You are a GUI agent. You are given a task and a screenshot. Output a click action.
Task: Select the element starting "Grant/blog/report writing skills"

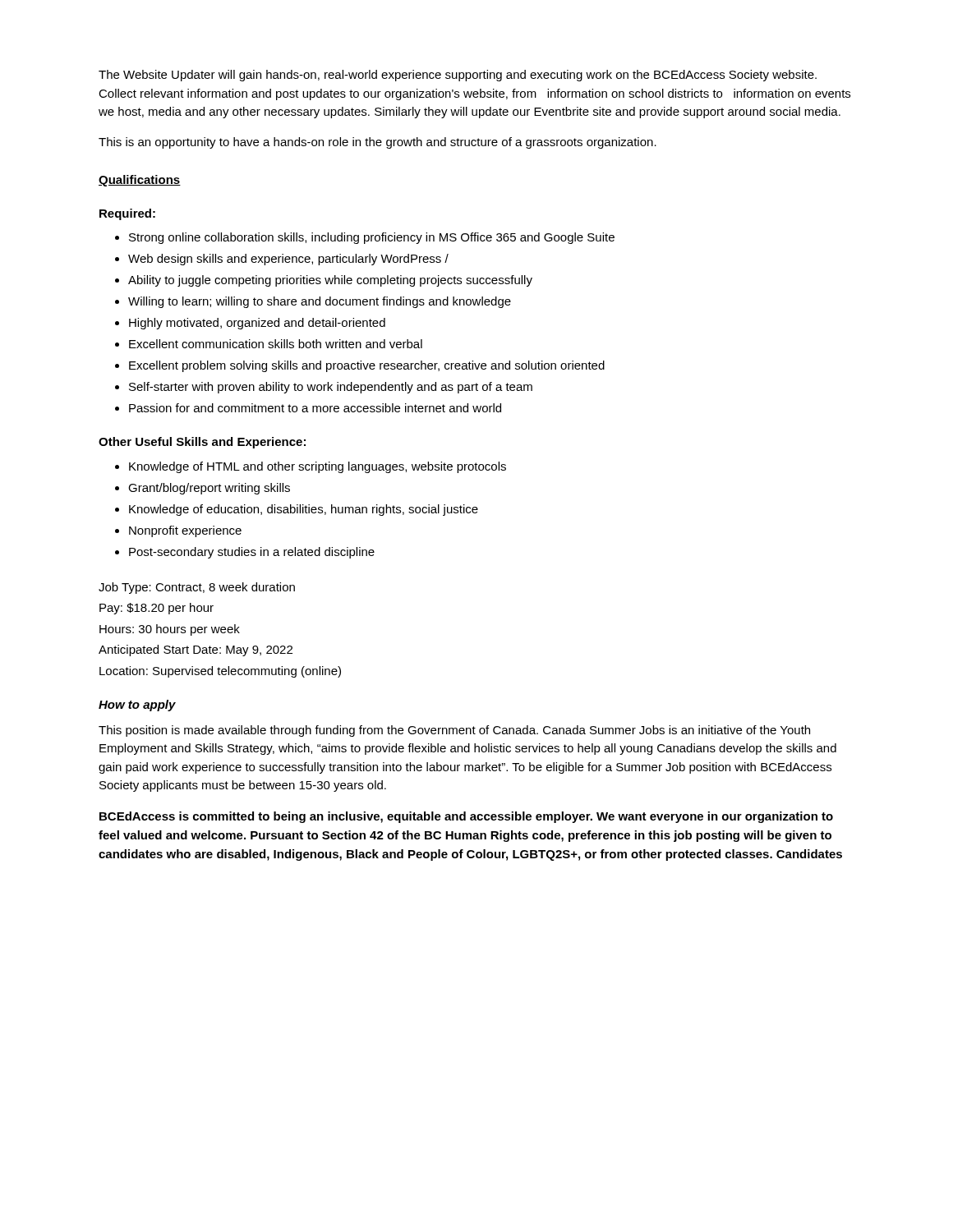pyautogui.click(x=203, y=489)
